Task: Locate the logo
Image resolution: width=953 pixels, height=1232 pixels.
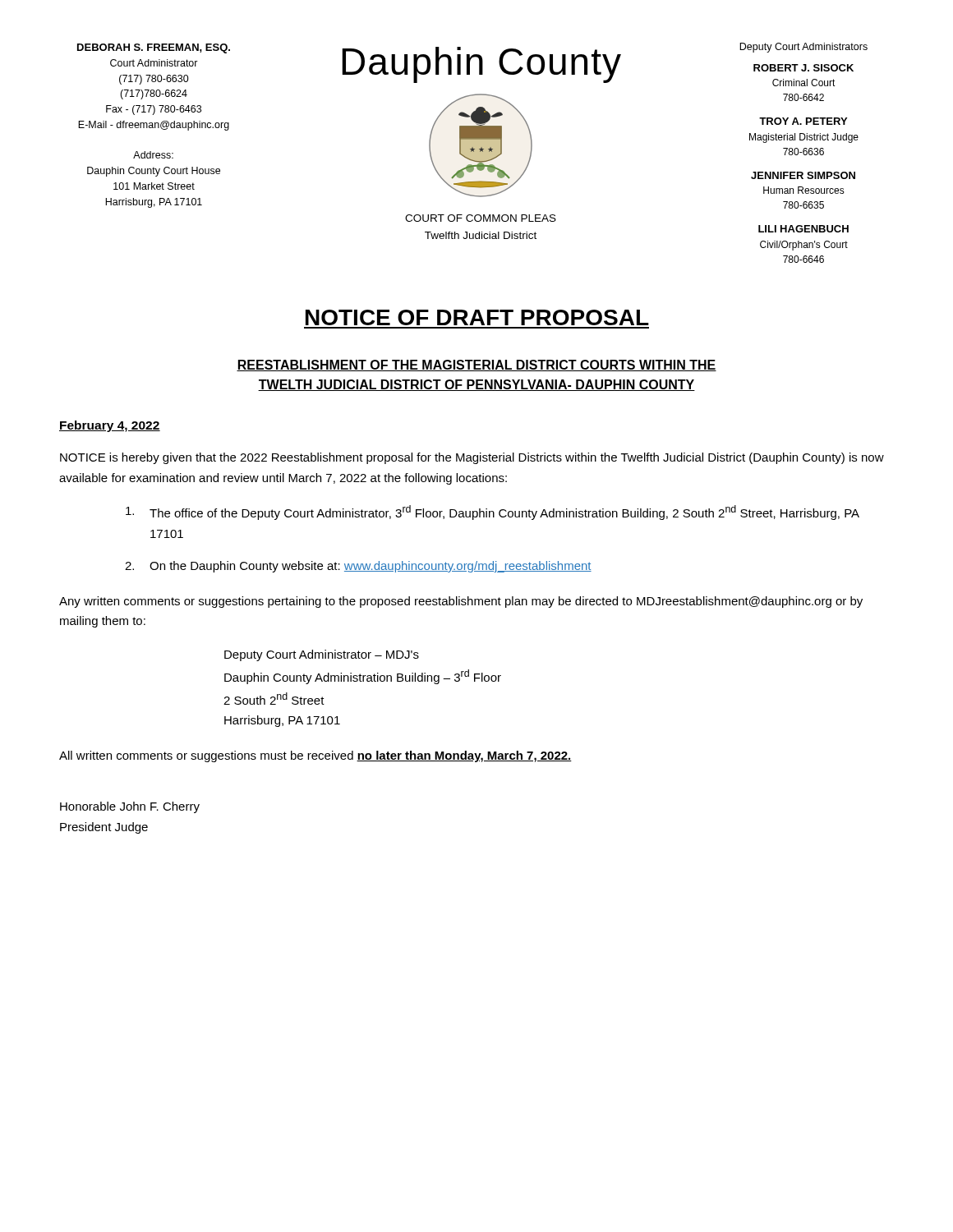Action: [x=481, y=145]
